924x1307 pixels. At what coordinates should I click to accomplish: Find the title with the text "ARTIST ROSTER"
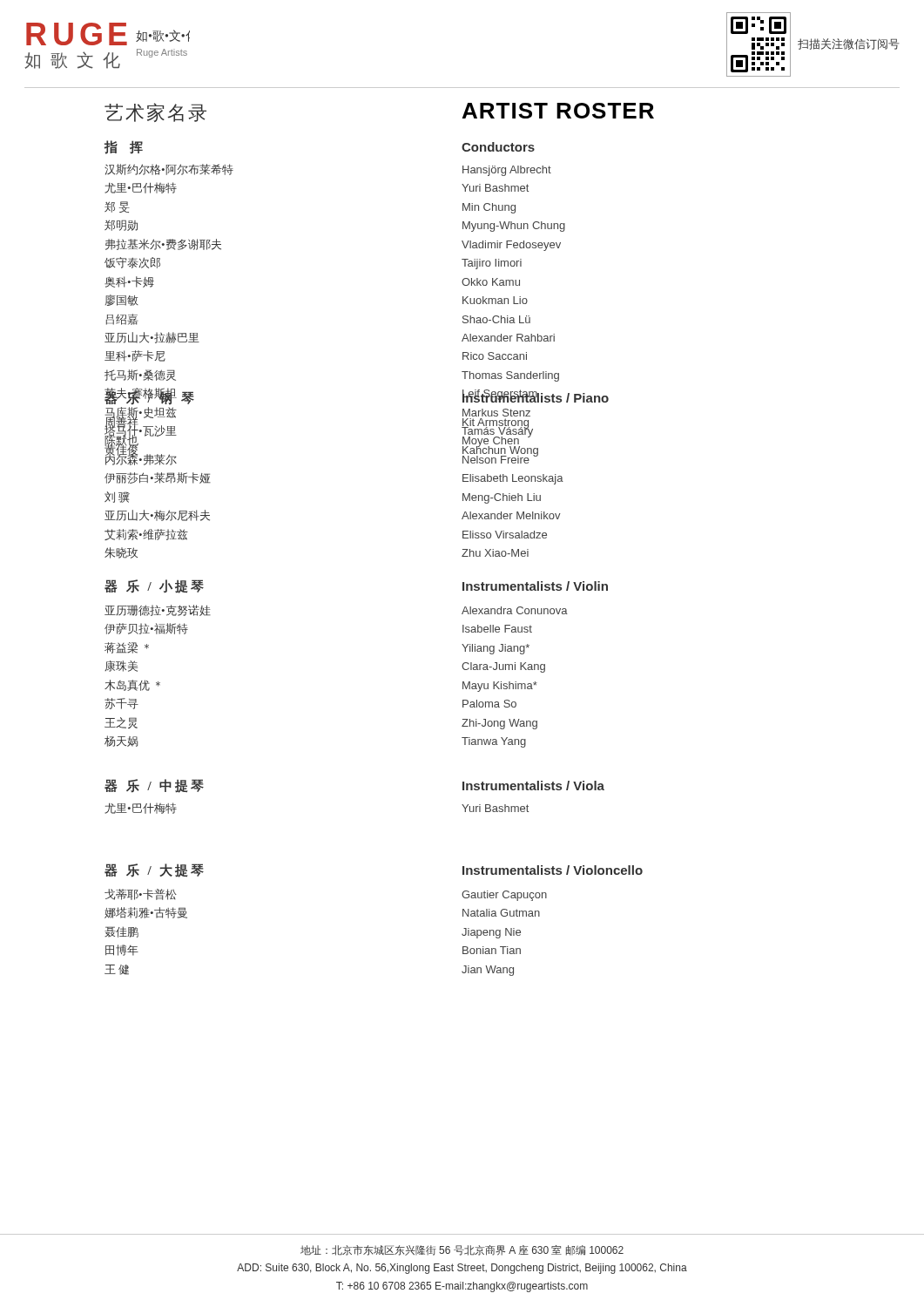point(558,111)
